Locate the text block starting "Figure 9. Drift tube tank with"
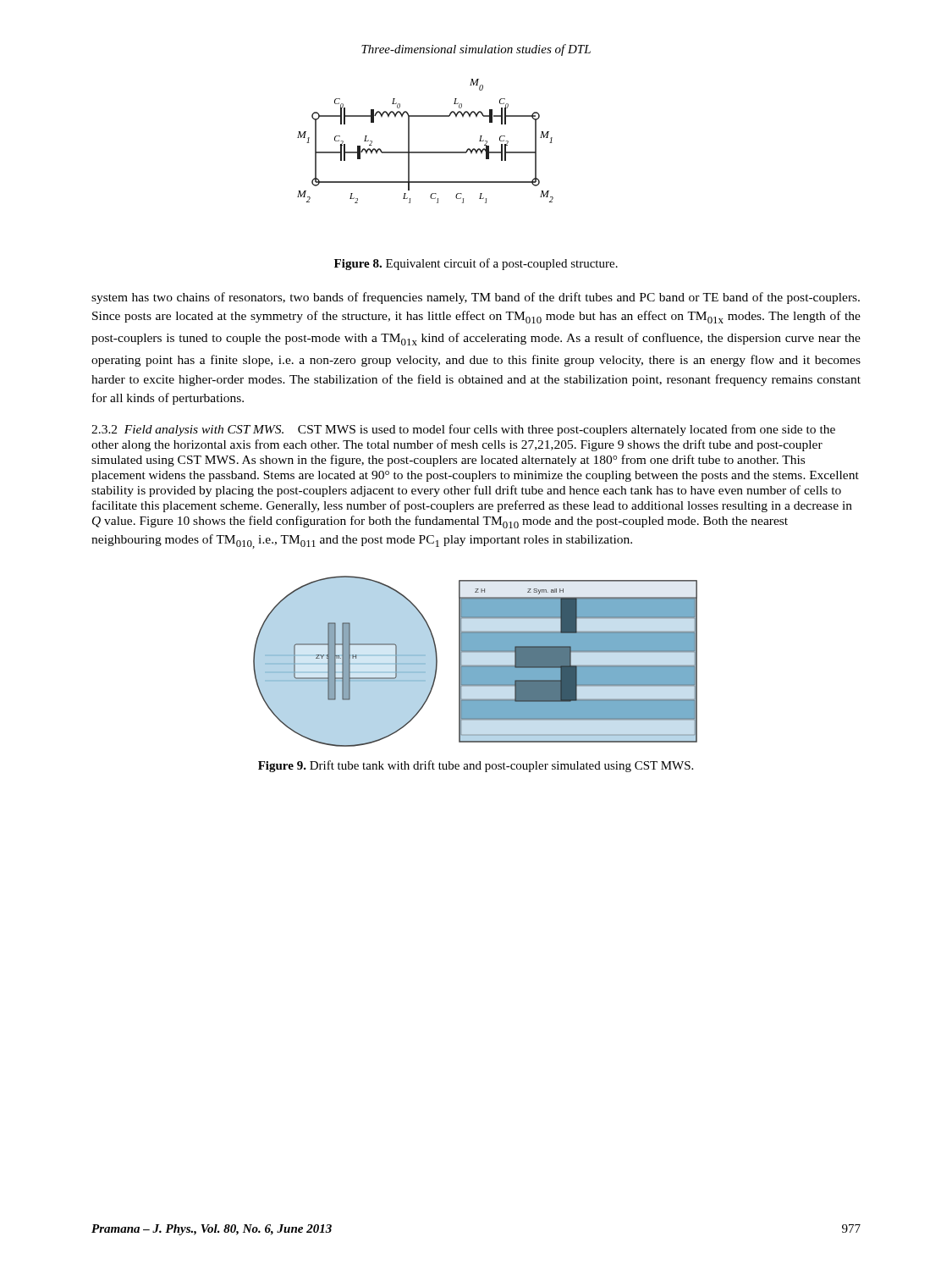This screenshot has width=952, height=1270. [476, 765]
